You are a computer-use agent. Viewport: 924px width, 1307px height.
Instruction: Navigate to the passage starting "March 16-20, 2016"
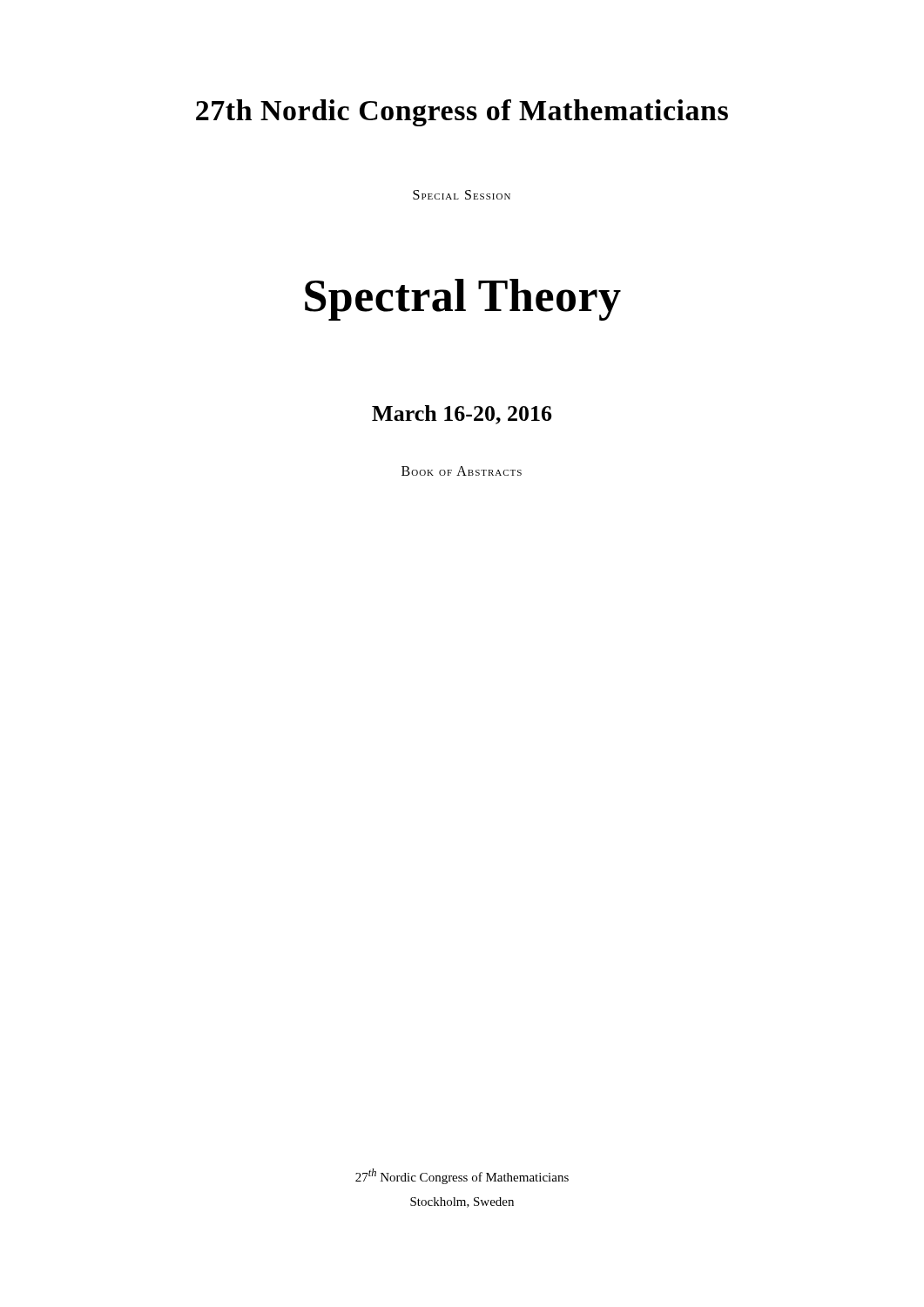click(462, 413)
